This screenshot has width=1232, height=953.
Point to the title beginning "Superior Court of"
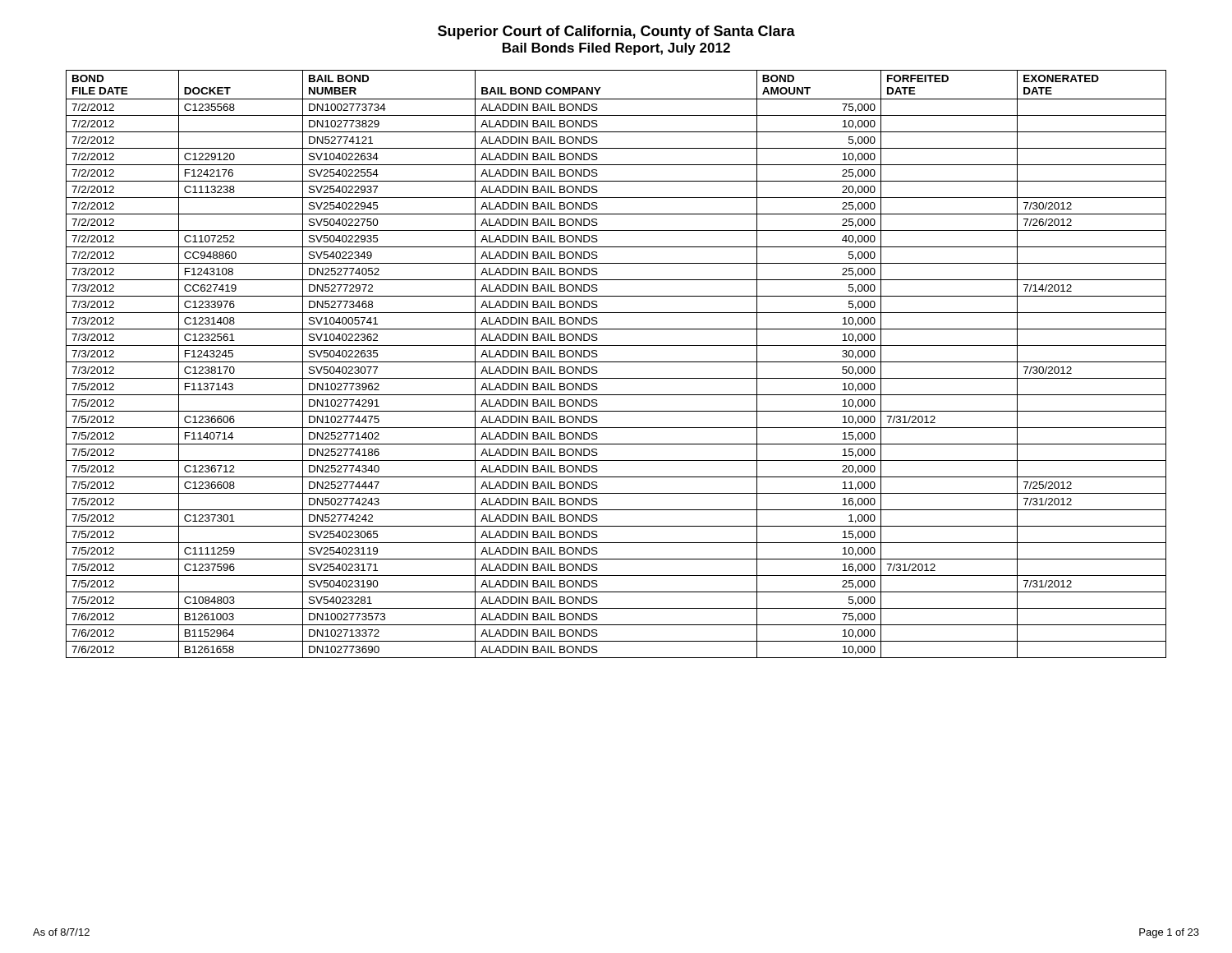click(x=616, y=40)
